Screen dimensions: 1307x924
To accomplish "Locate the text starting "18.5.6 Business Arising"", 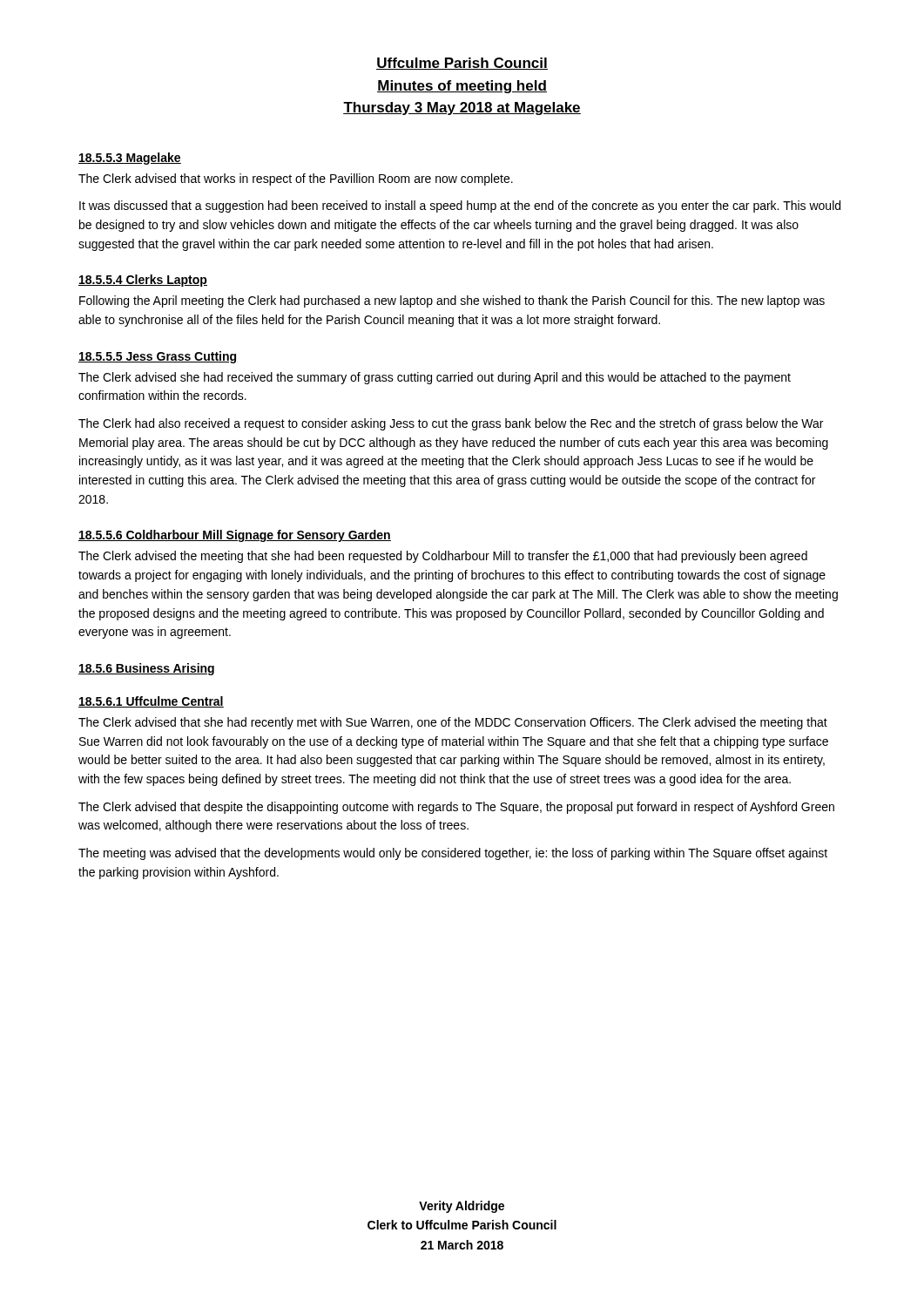I will point(147,668).
